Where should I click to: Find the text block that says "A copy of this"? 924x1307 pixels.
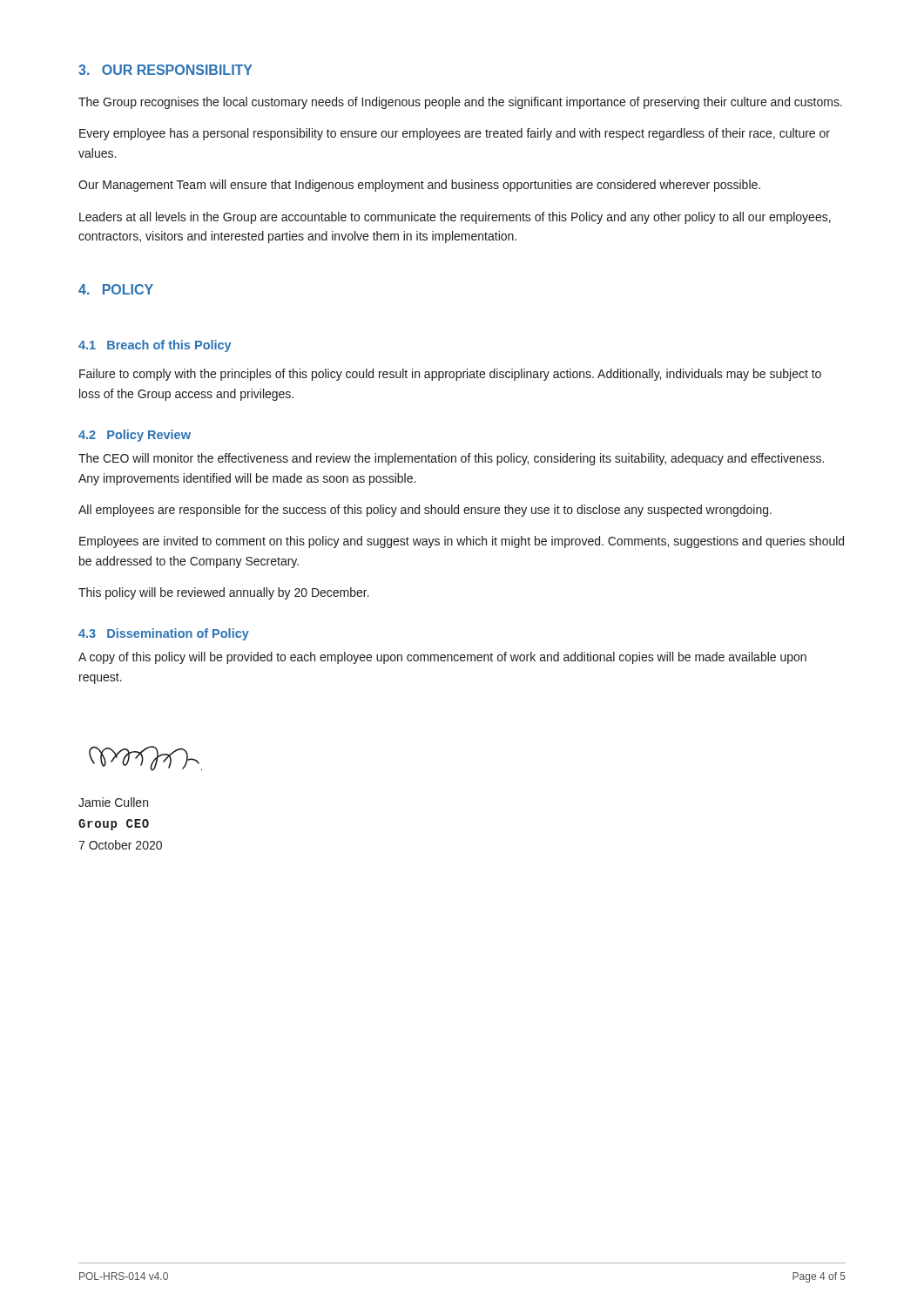pyautogui.click(x=443, y=667)
